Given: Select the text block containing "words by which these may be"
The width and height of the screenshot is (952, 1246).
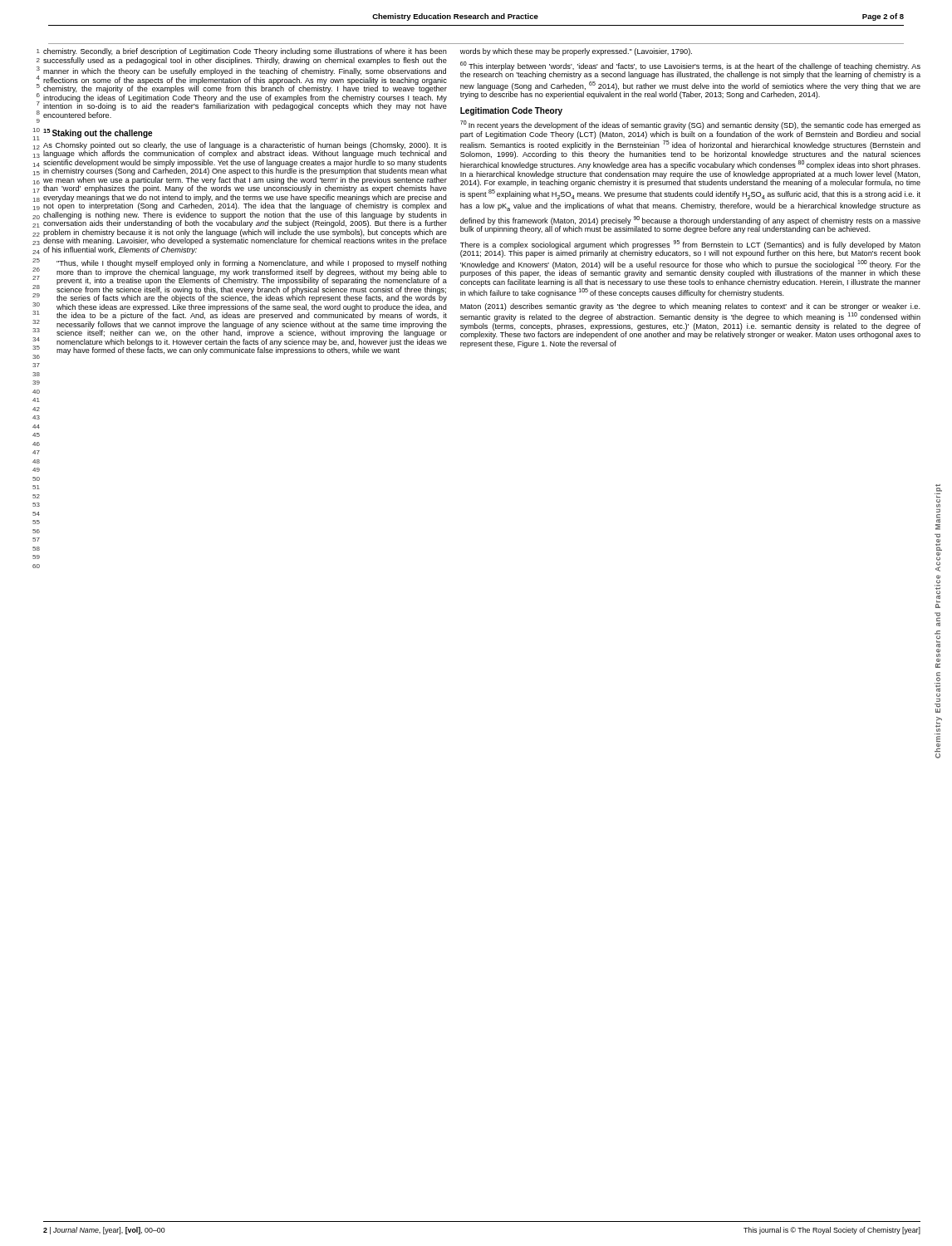Looking at the screenshot, I should pyautogui.click(x=690, y=73).
